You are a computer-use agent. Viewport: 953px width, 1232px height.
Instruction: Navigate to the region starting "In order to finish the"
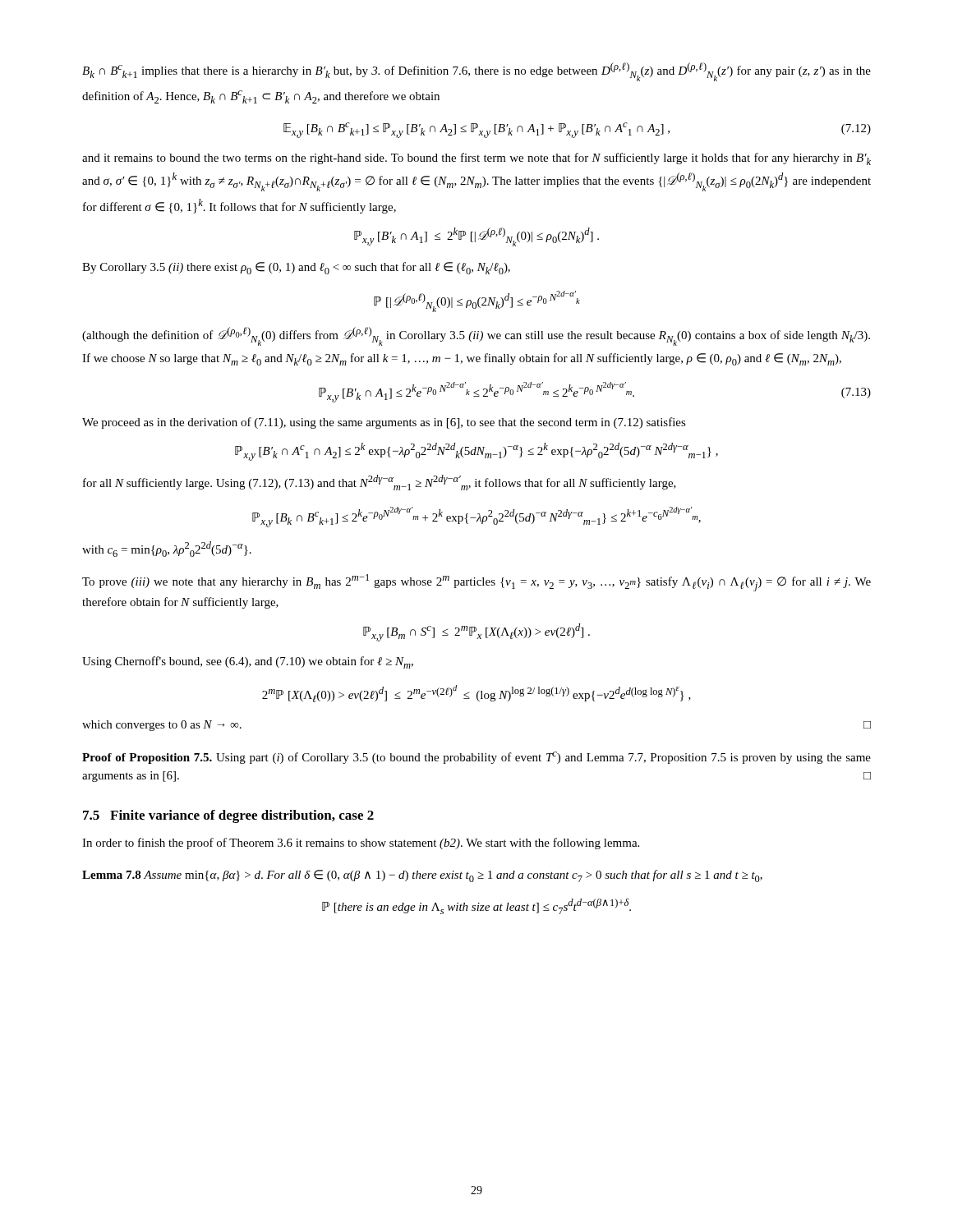[x=361, y=843]
